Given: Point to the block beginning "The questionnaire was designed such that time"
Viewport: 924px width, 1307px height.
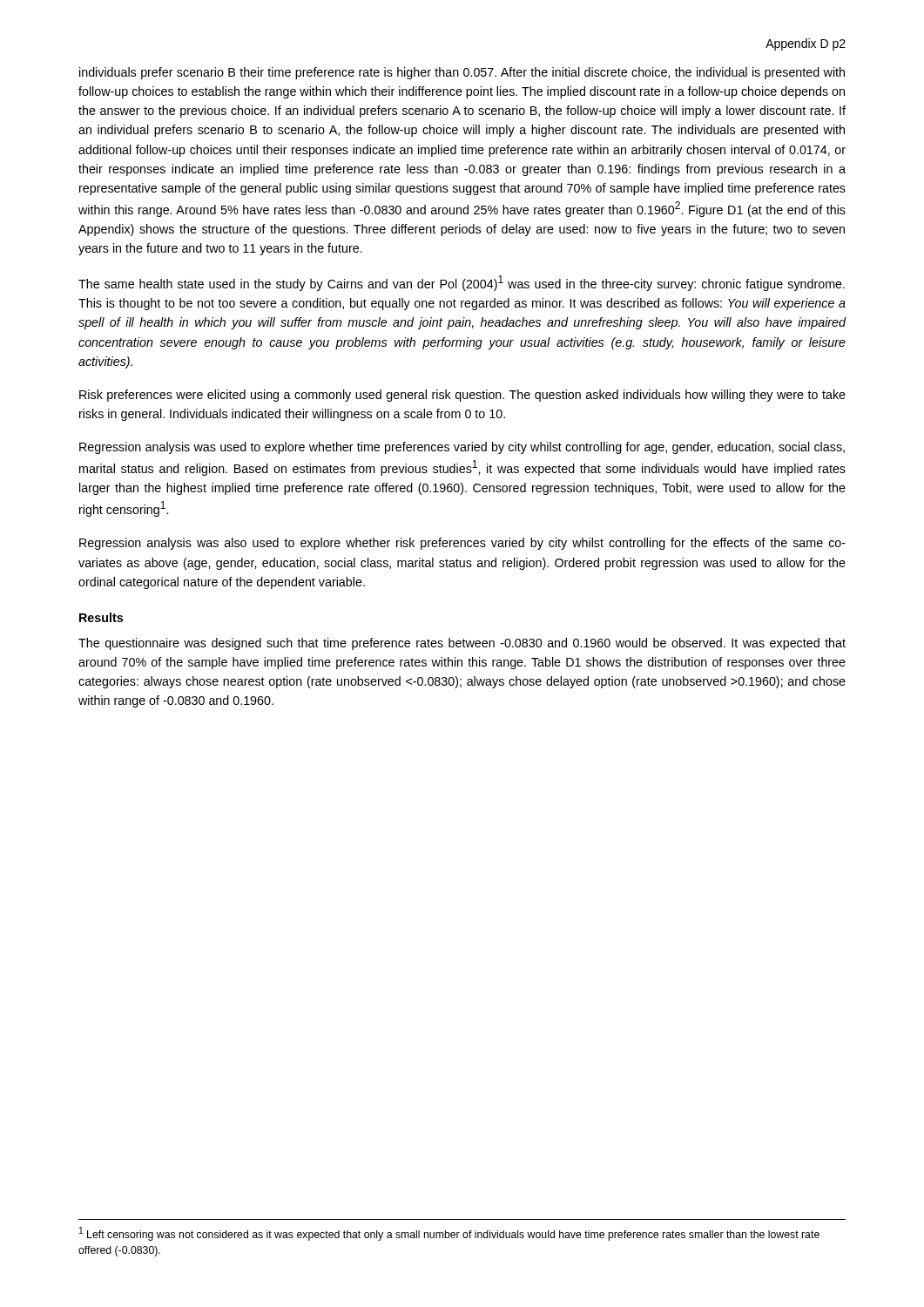Looking at the screenshot, I should (x=462, y=672).
